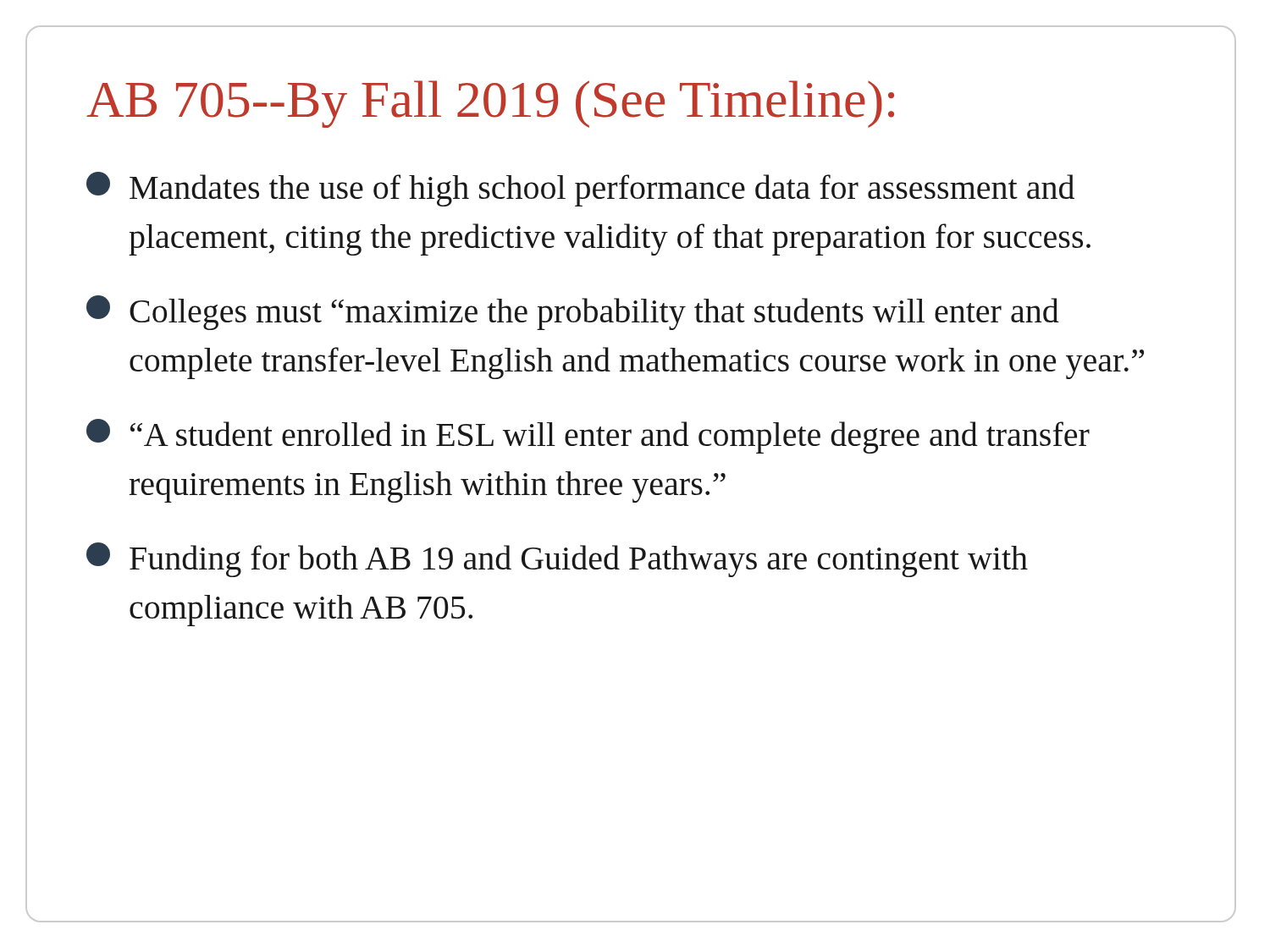This screenshot has width=1270, height=952.
Task: Click the title that begins "AB 705--By Fall"
Action: (x=631, y=100)
